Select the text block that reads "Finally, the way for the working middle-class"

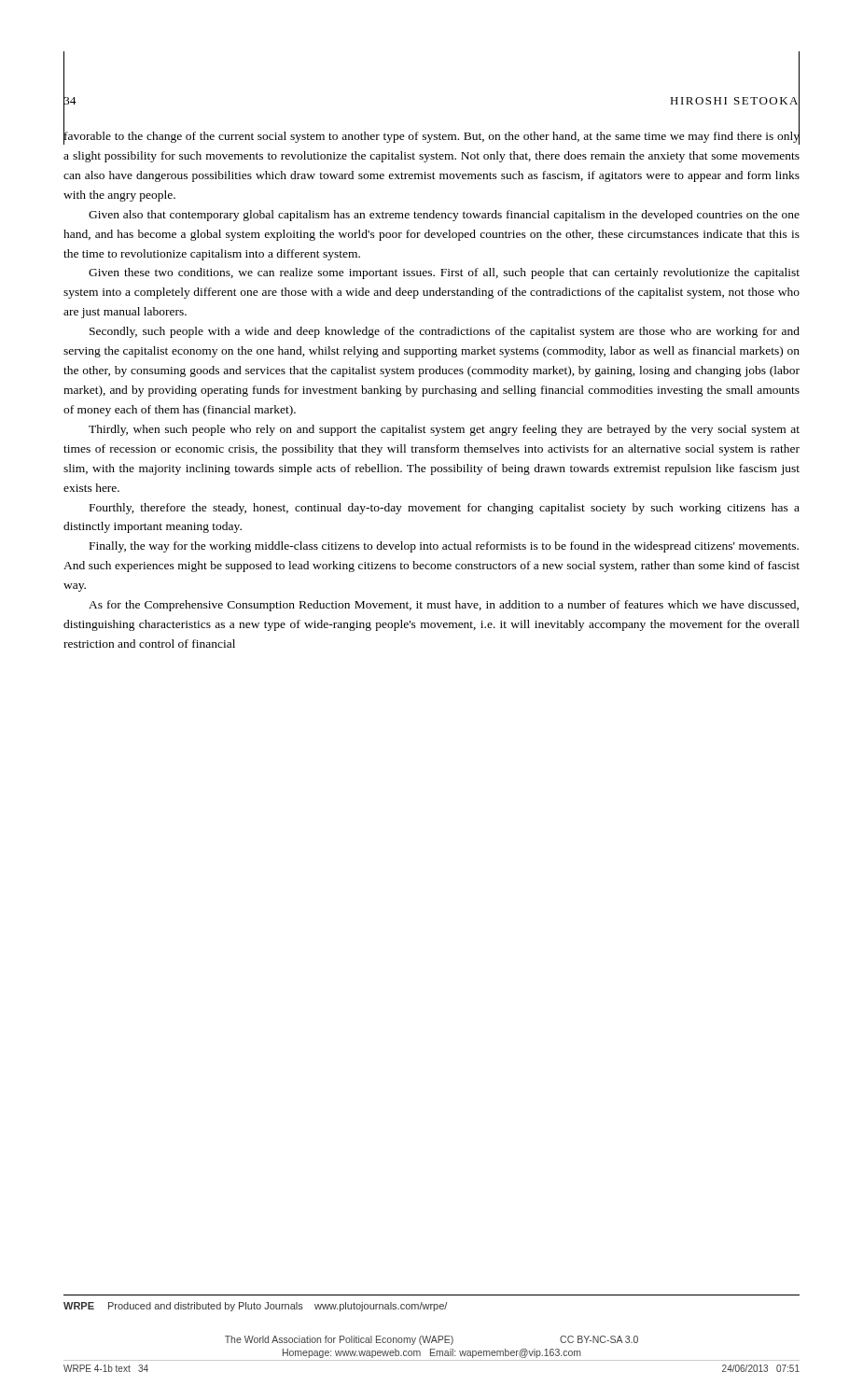(x=432, y=566)
